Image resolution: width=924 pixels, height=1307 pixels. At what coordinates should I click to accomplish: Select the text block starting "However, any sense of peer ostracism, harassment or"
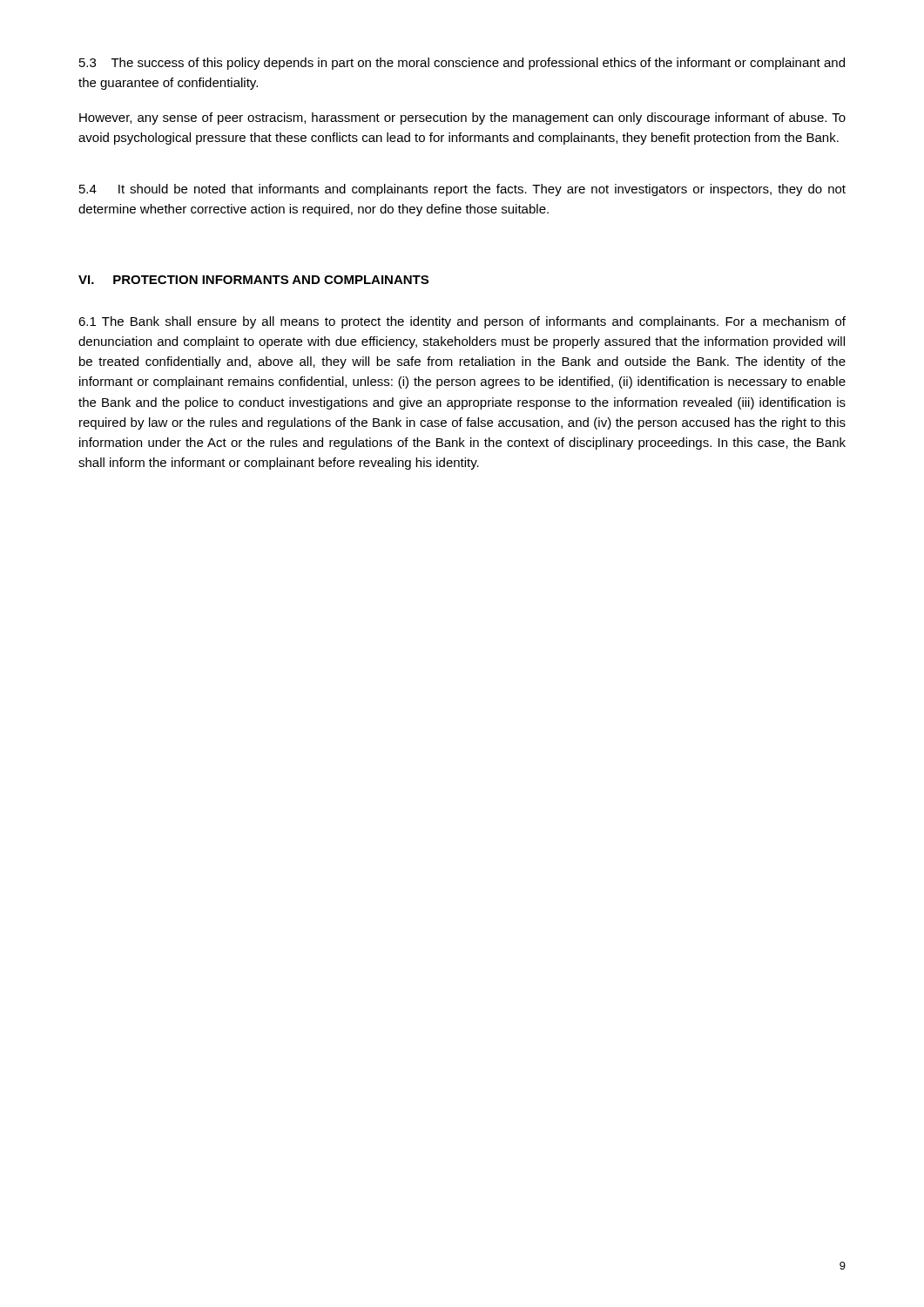coord(462,127)
